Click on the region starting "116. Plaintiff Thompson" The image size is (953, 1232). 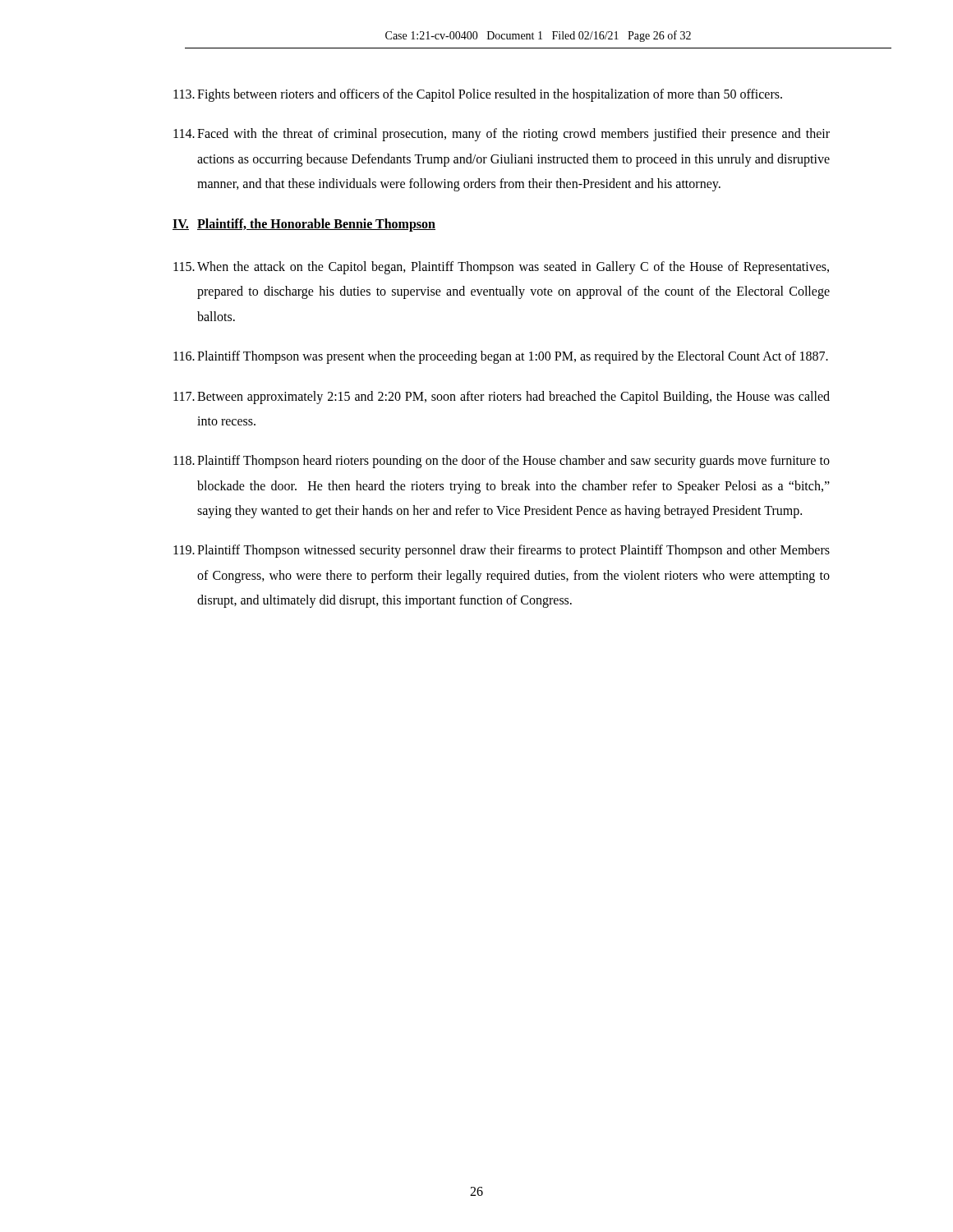(476, 357)
